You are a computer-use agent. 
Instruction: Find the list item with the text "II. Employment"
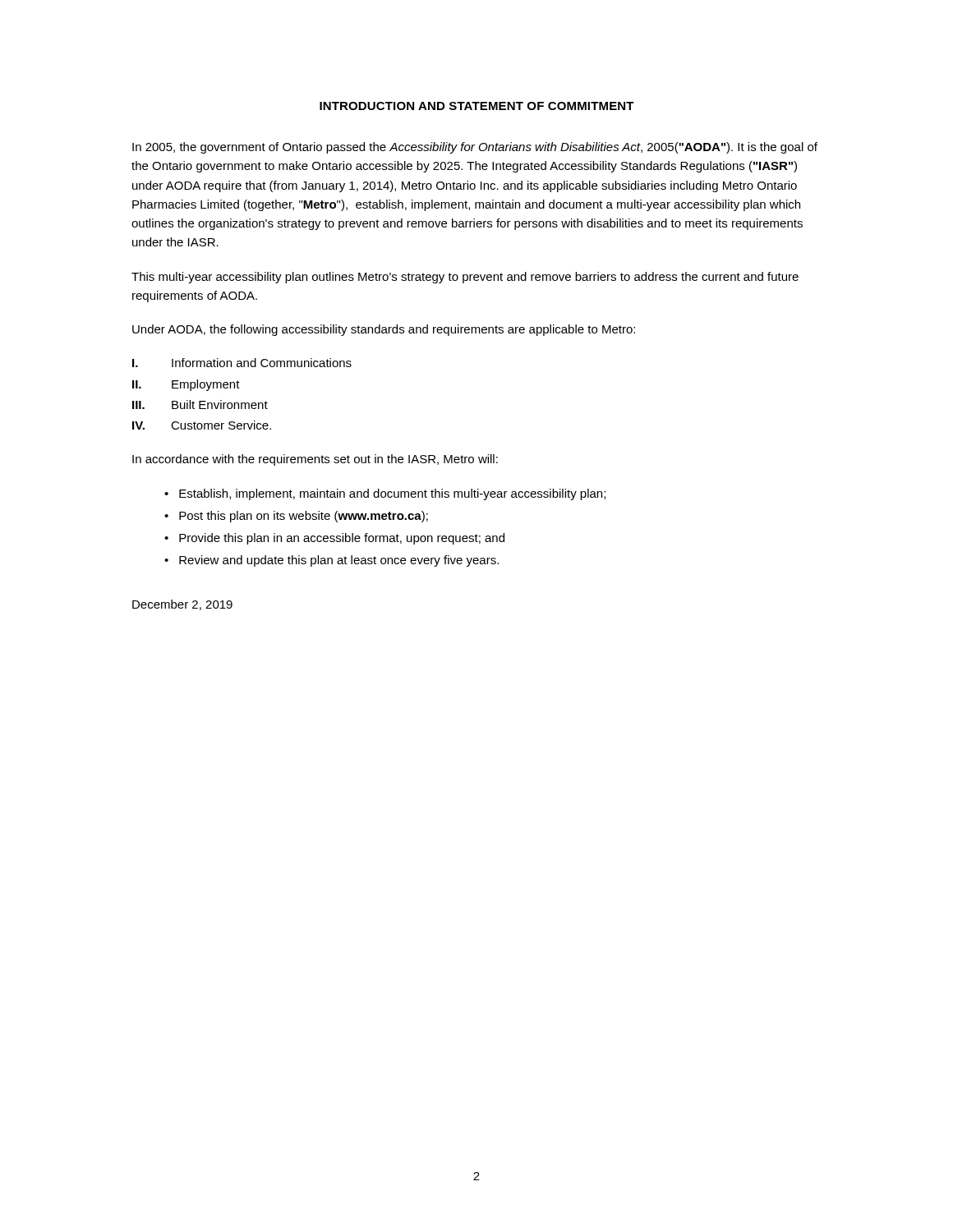click(185, 384)
